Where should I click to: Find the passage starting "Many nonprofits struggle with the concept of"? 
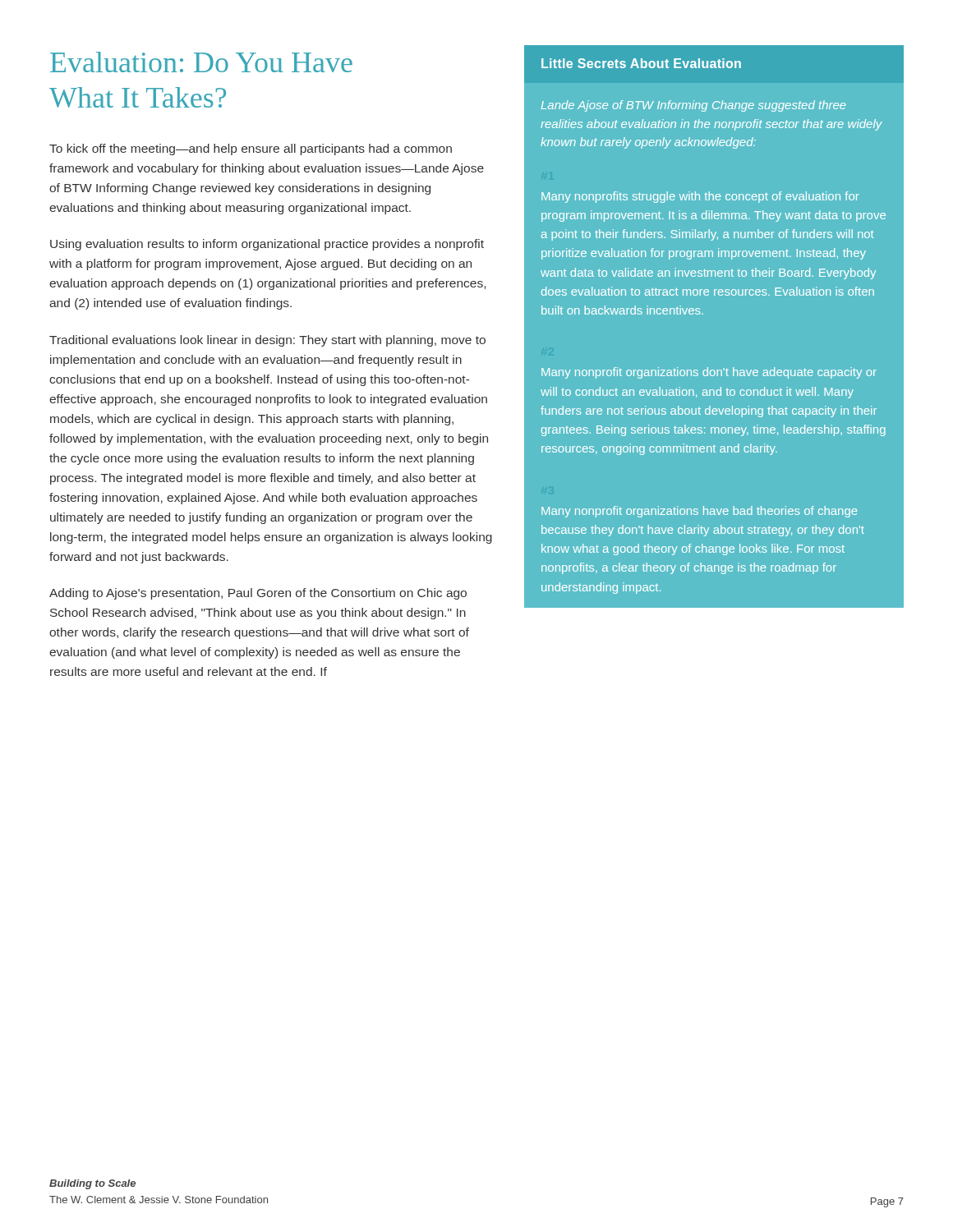(x=714, y=259)
